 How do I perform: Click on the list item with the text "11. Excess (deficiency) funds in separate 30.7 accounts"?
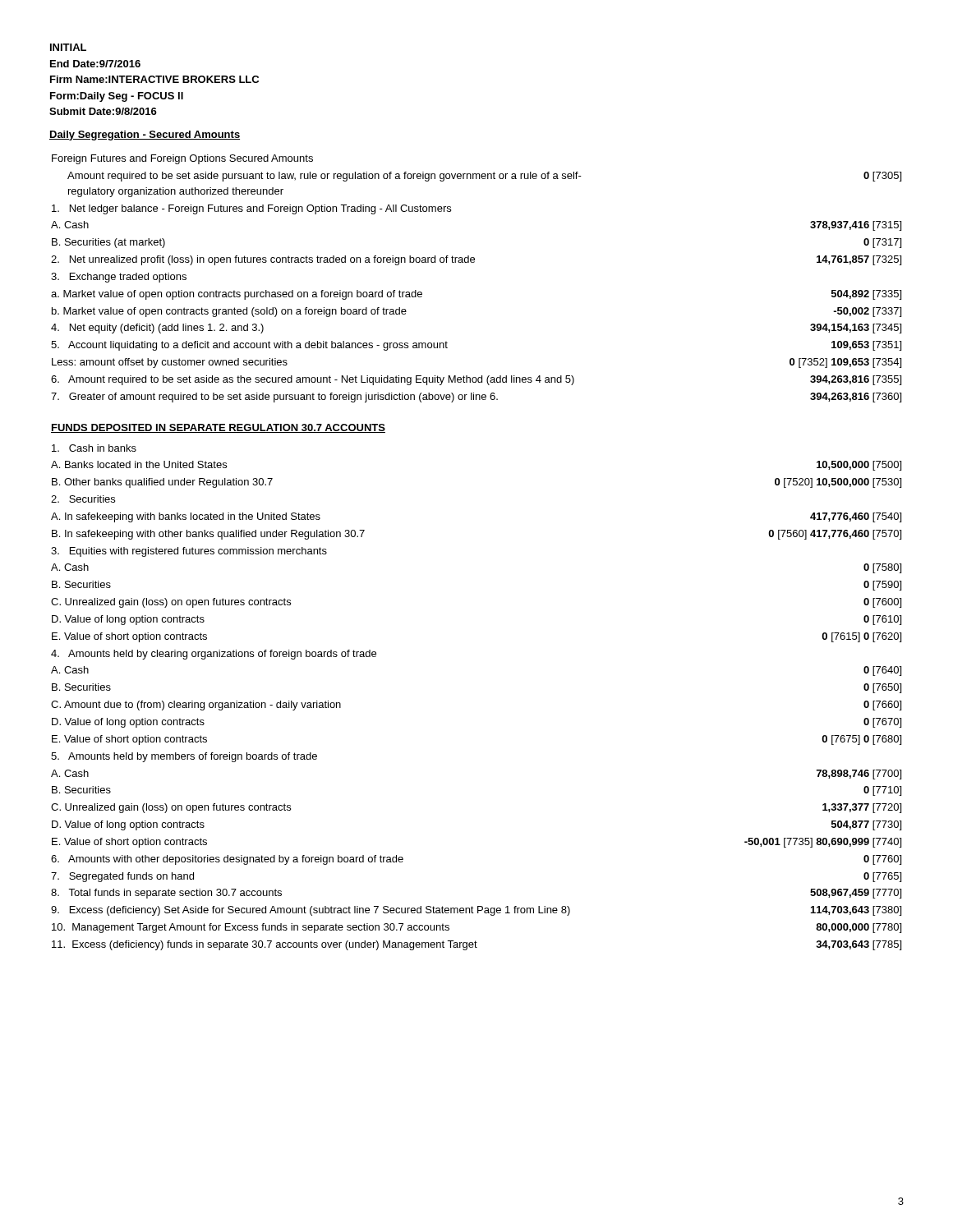coord(264,944)
